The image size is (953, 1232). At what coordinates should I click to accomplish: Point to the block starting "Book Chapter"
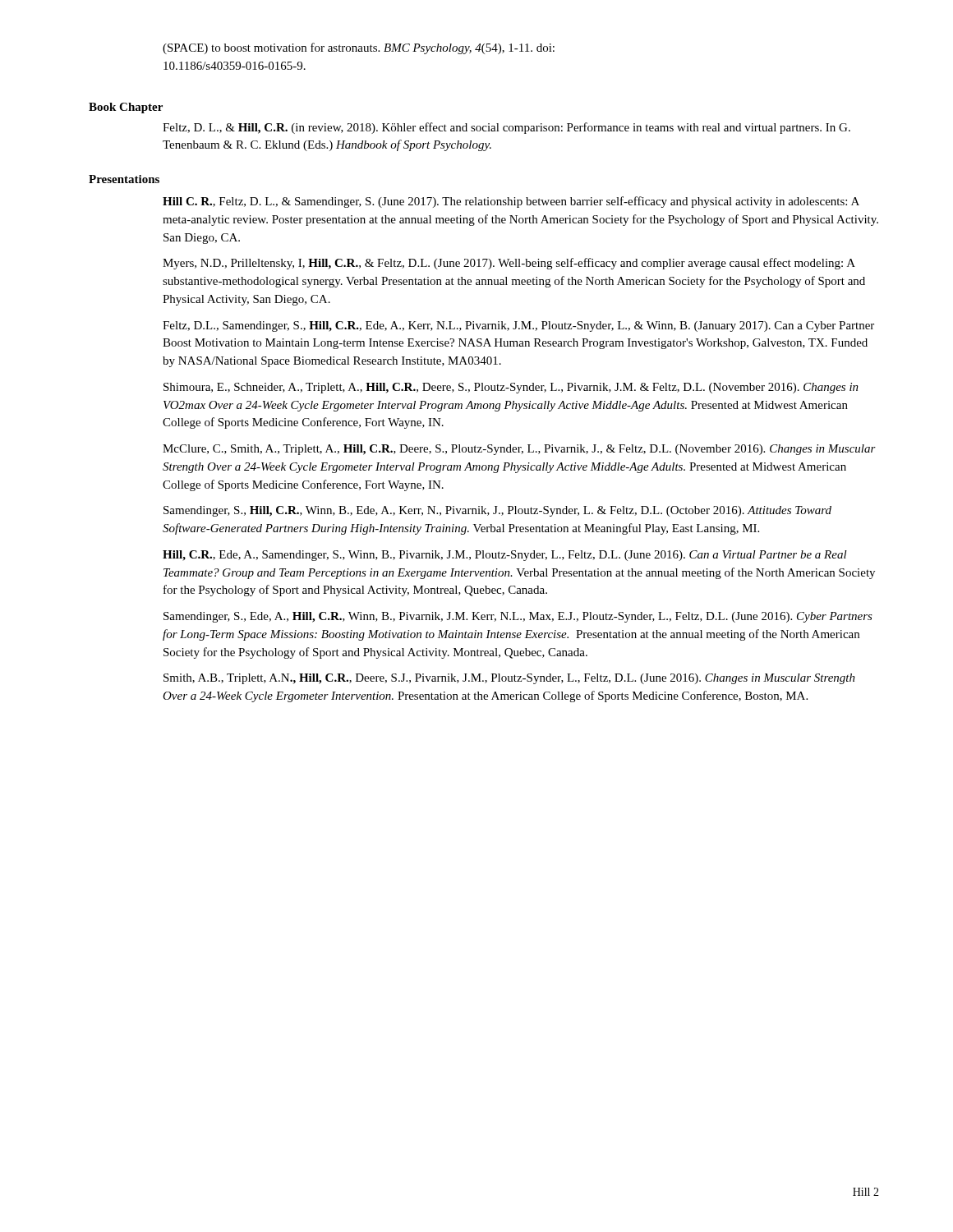point(126,106)
